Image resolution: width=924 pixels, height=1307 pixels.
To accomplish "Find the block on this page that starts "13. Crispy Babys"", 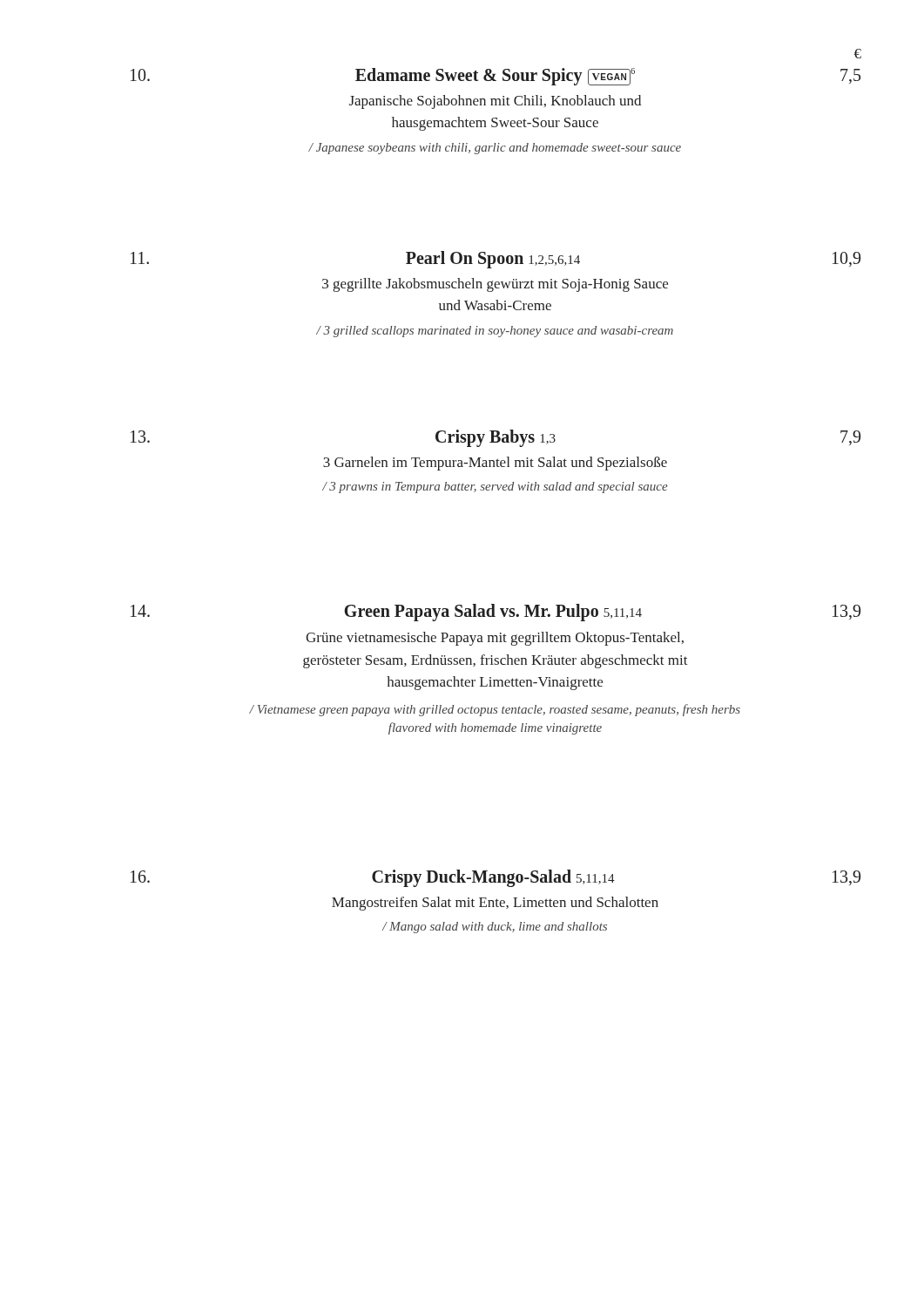I will coord(495,460).
